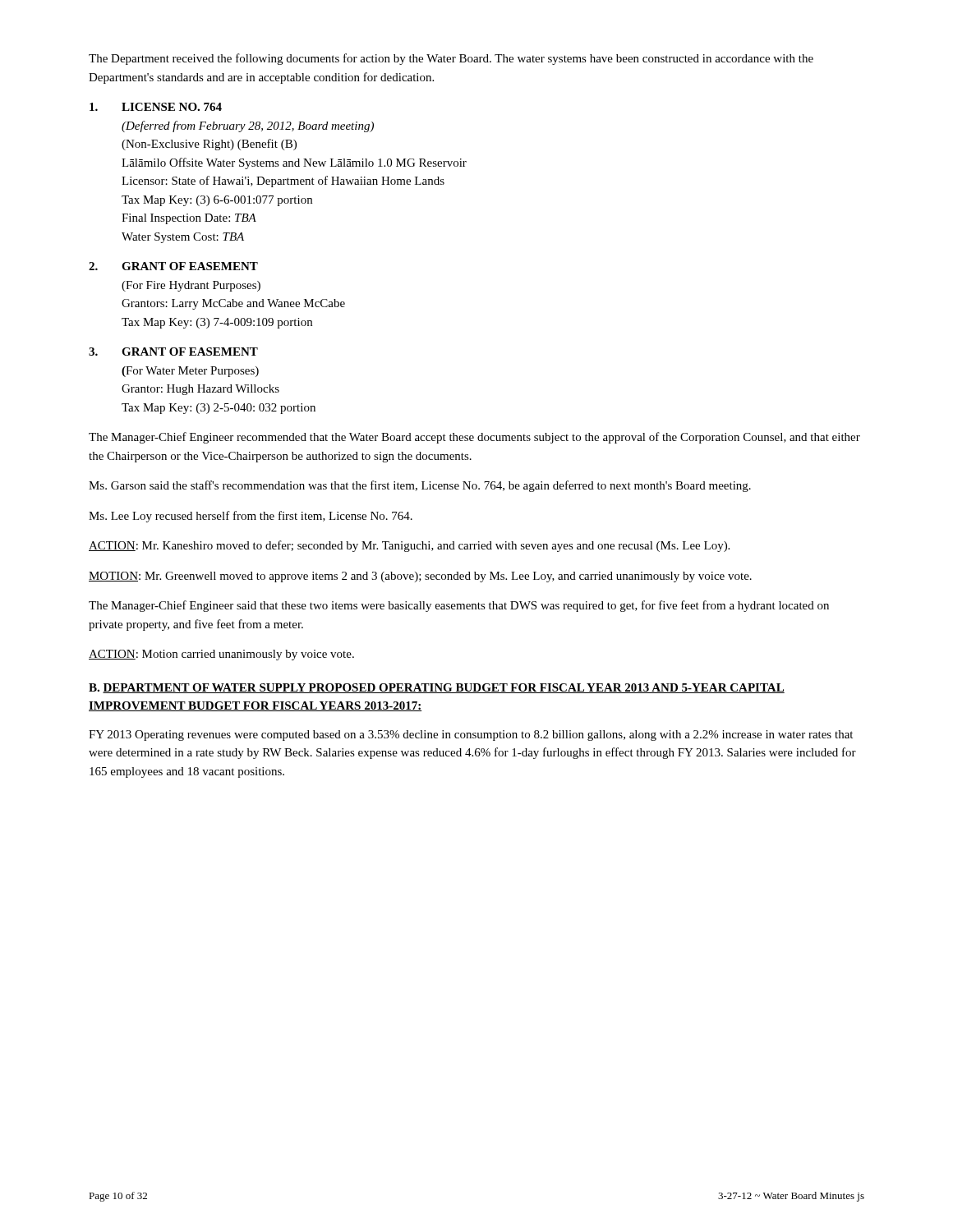This screenshot has height=1232, width=953.
Task: Find the section header with the text "B. DEPARTMENT OF WATER SUPPLY PROPOSED"
Action: point(437,696)
